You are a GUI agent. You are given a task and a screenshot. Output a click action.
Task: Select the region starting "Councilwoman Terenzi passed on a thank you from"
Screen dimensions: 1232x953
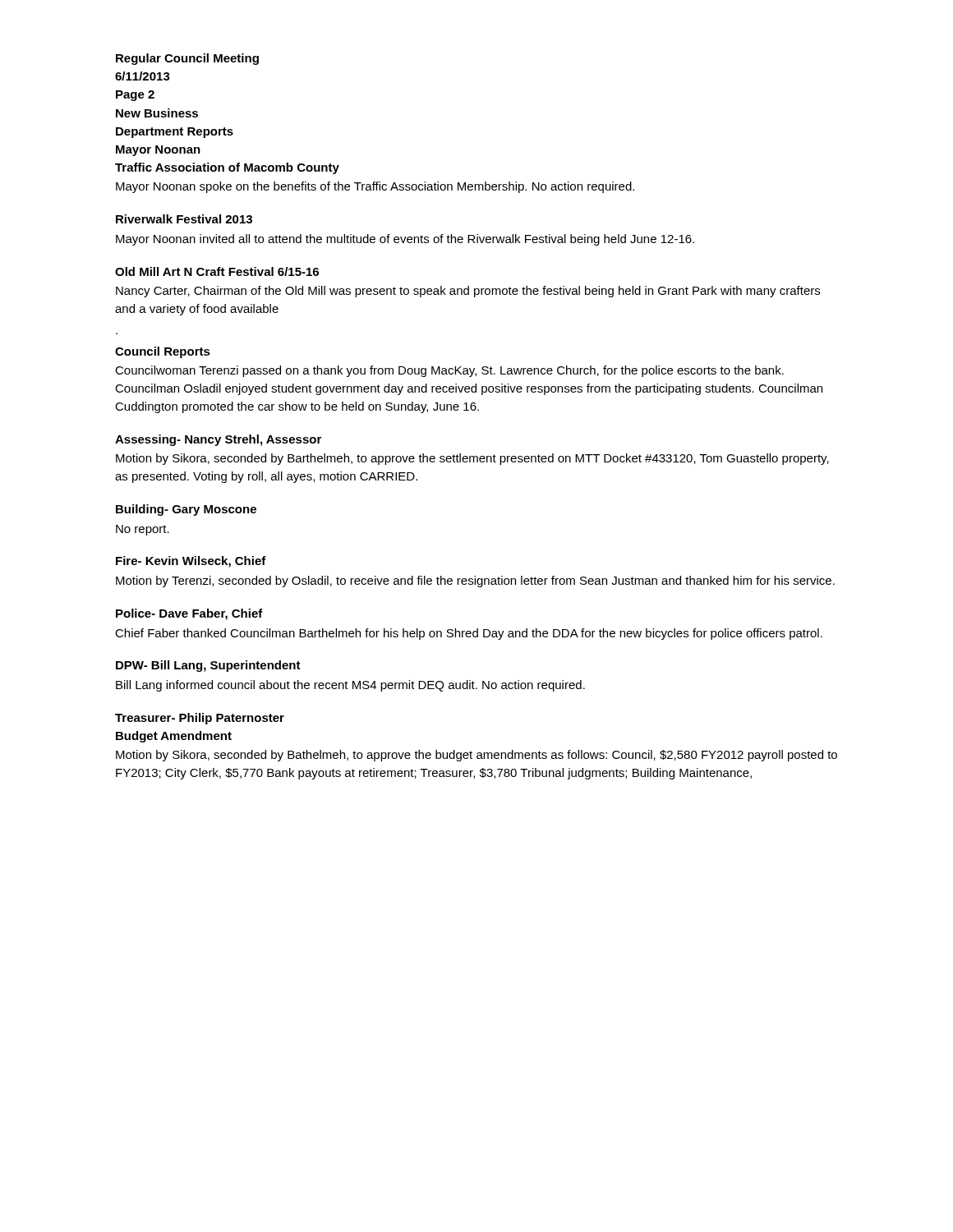tap(476, 388)
